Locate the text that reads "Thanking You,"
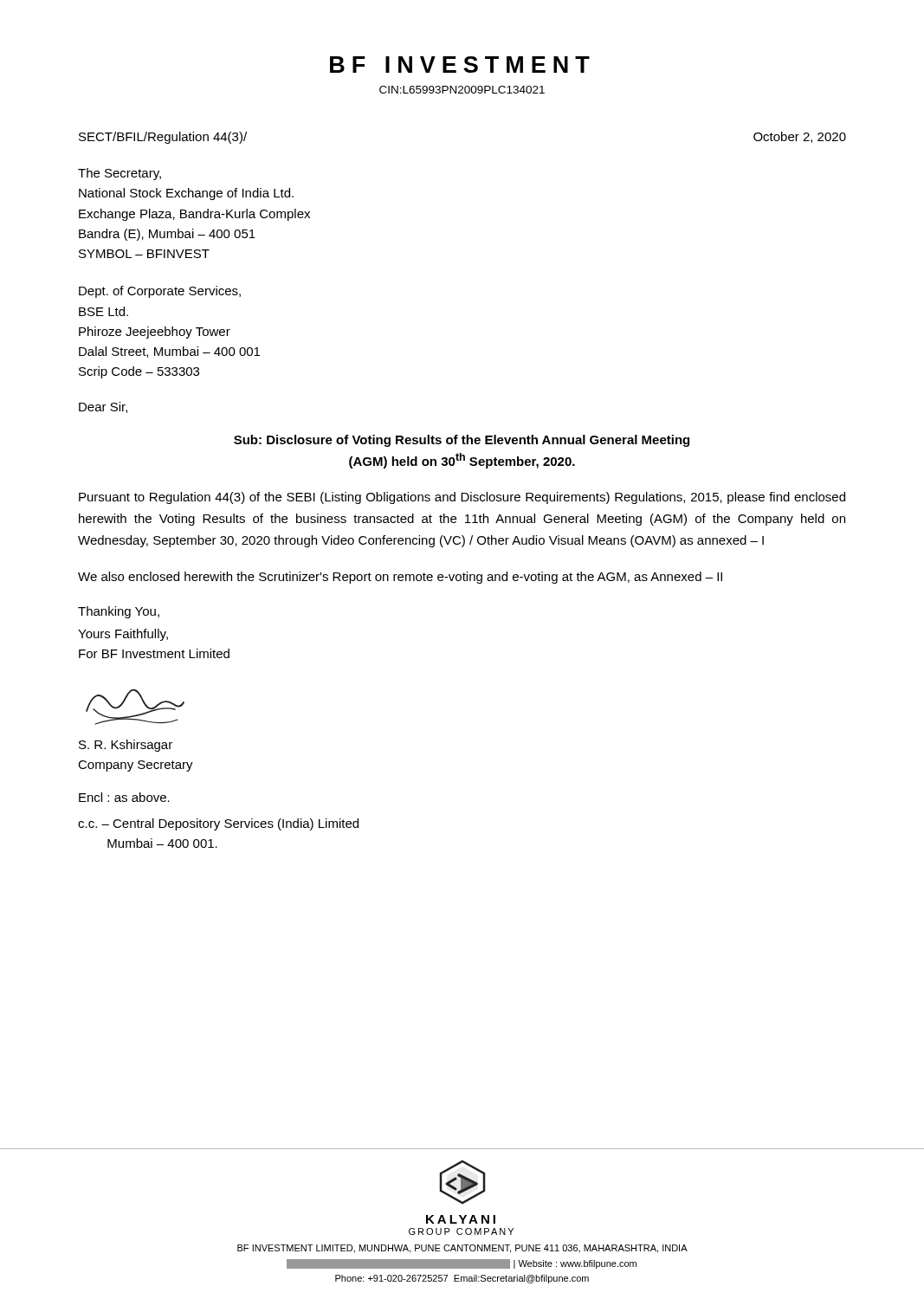Viewport: 924px width, 1299px height. click(119, 611)
